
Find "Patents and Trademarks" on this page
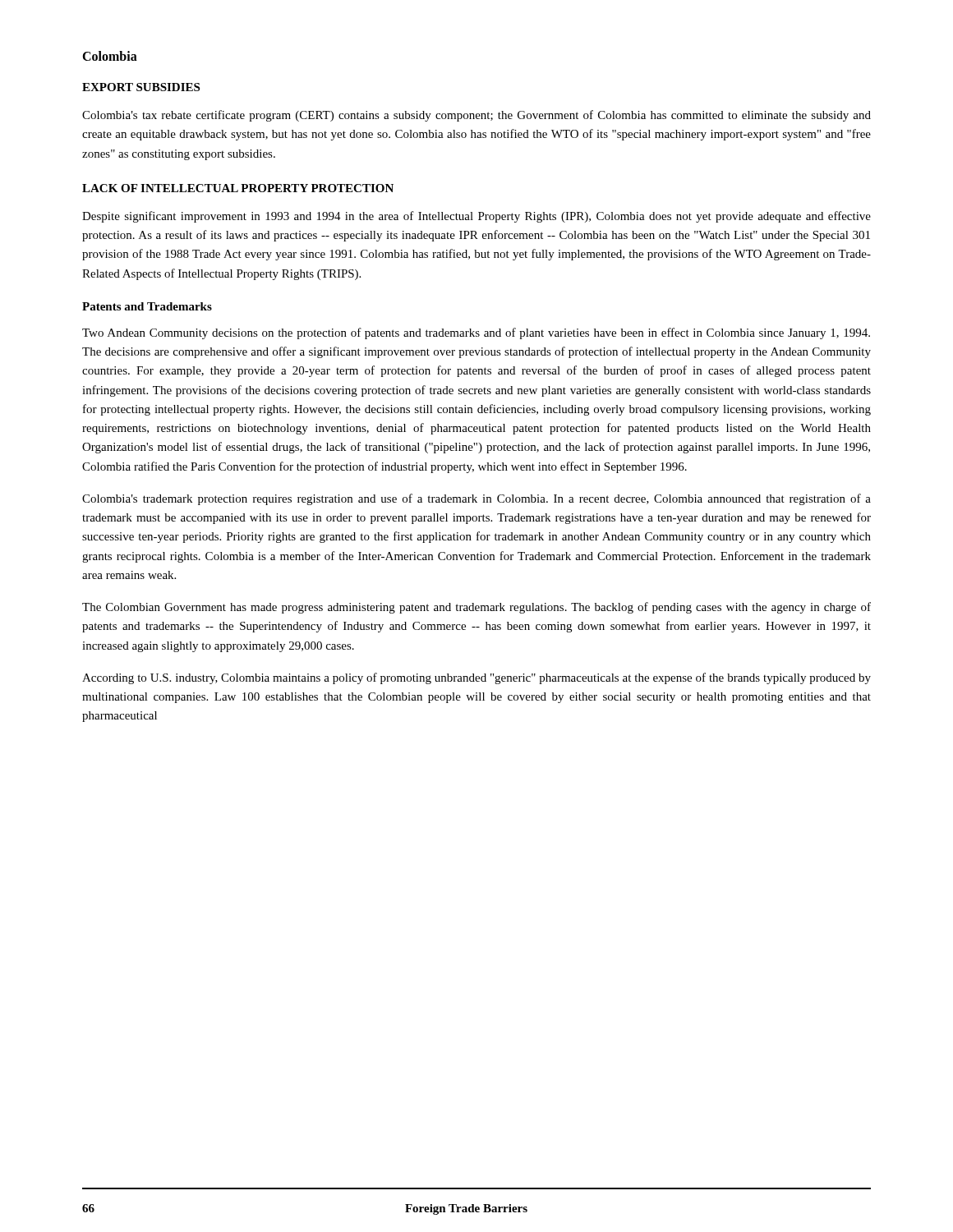pos(147,306)
